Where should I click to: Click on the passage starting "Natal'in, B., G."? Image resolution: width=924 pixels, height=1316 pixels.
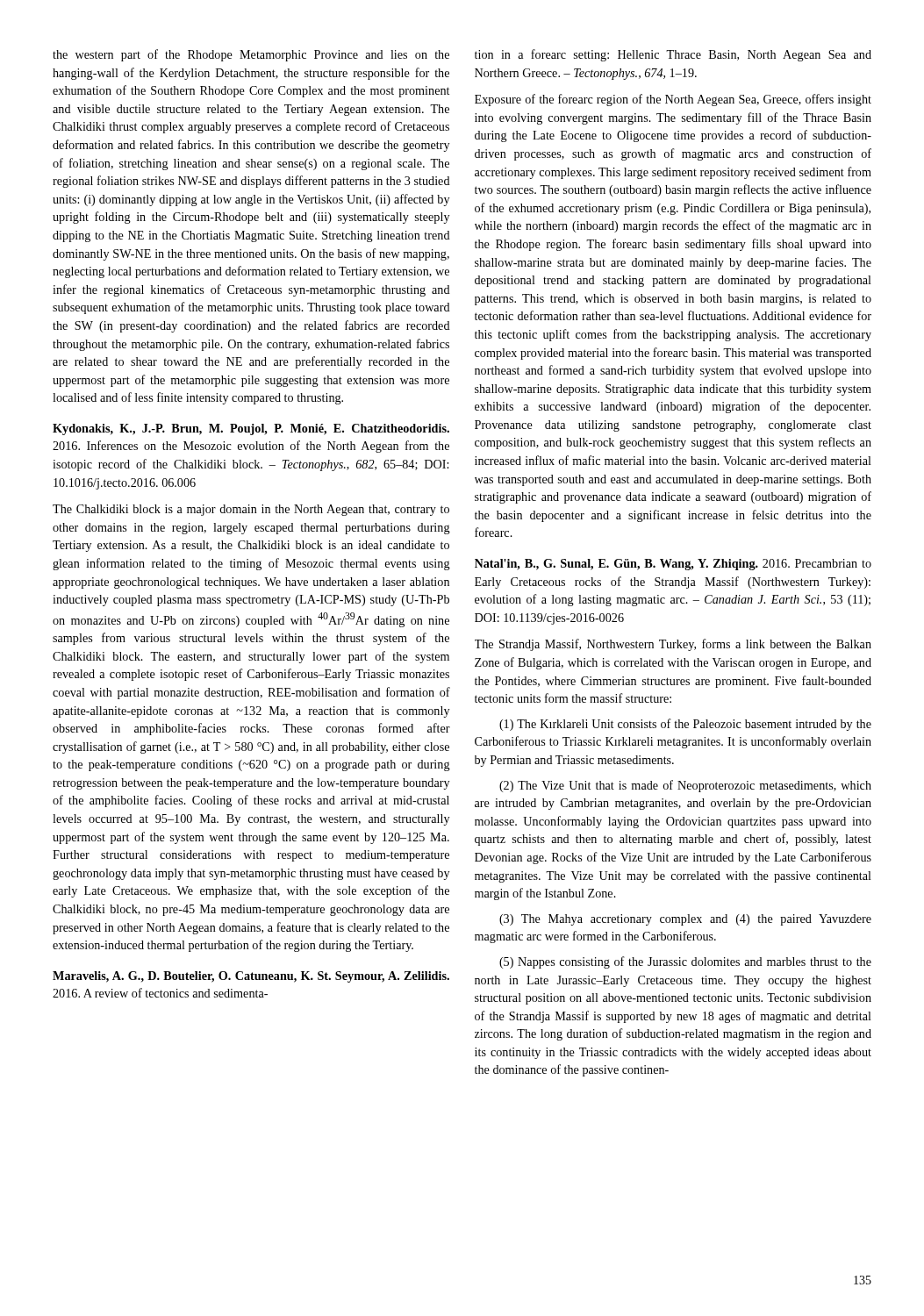tap(673, 591)
